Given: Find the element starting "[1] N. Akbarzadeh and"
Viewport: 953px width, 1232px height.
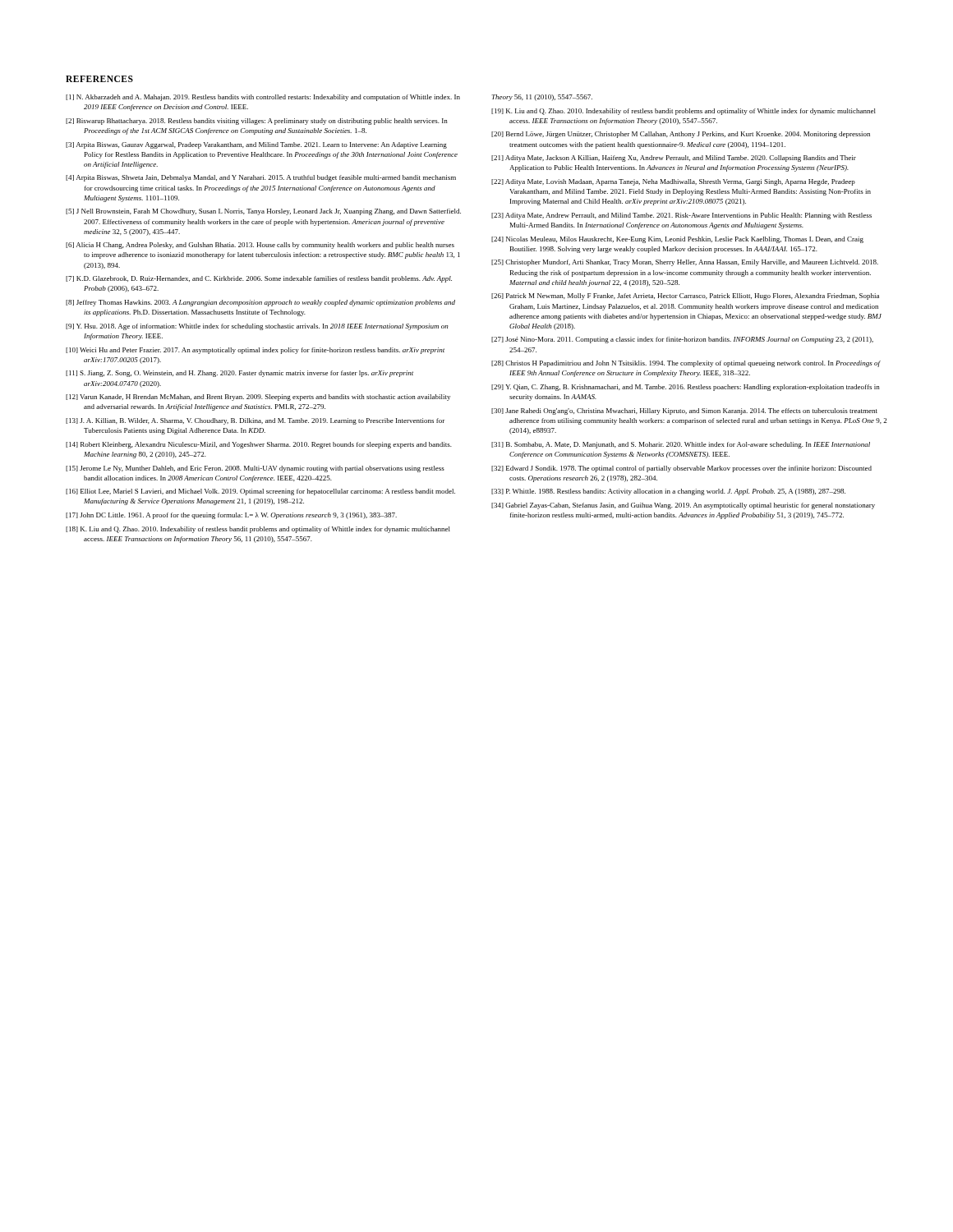Looking at the screenshot, I should 263,102.
